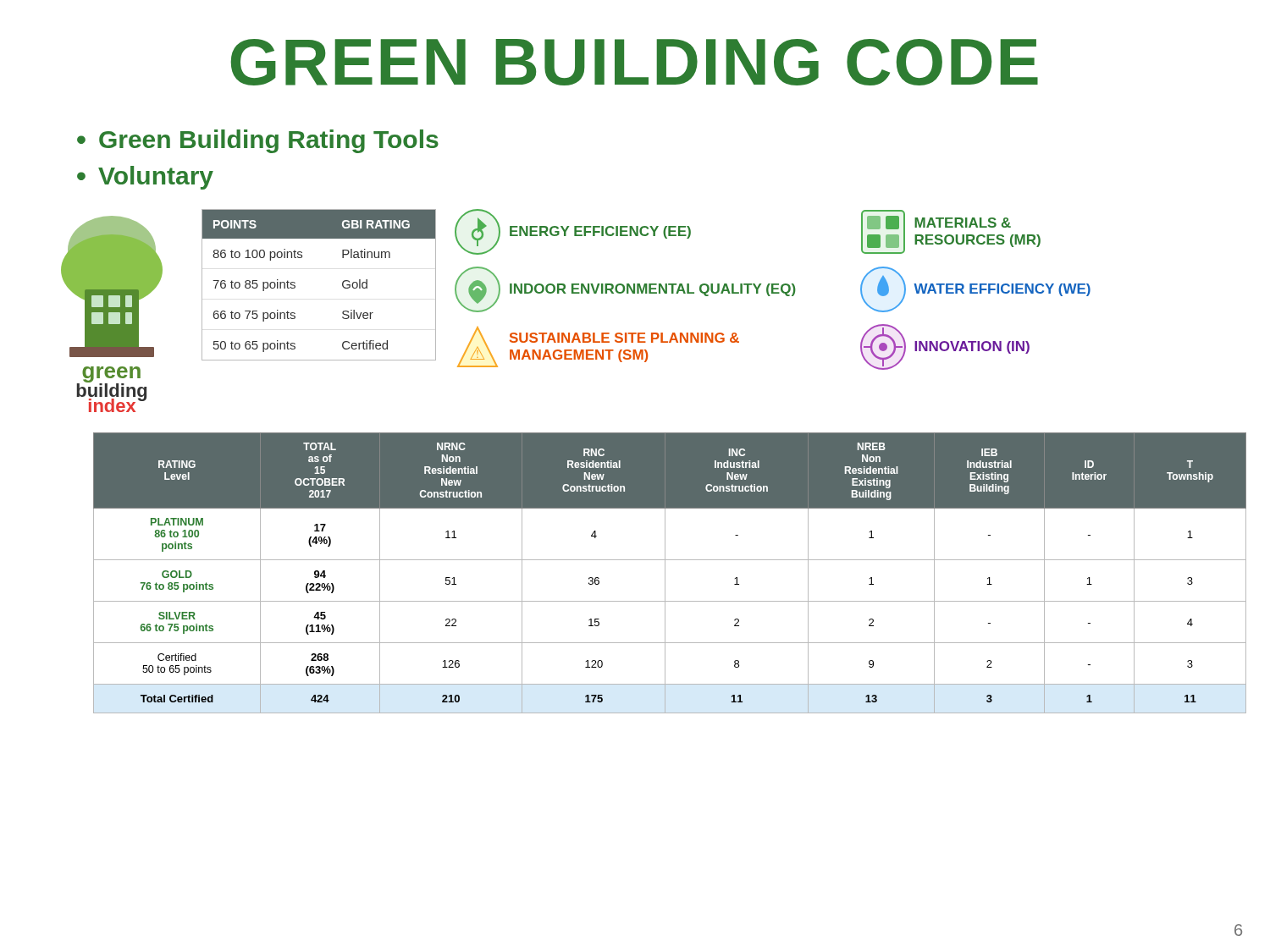1270x952 pixels.
Task: Click on the title with the text "GREEN BUILDING CODE"
Action: [635, 62]
